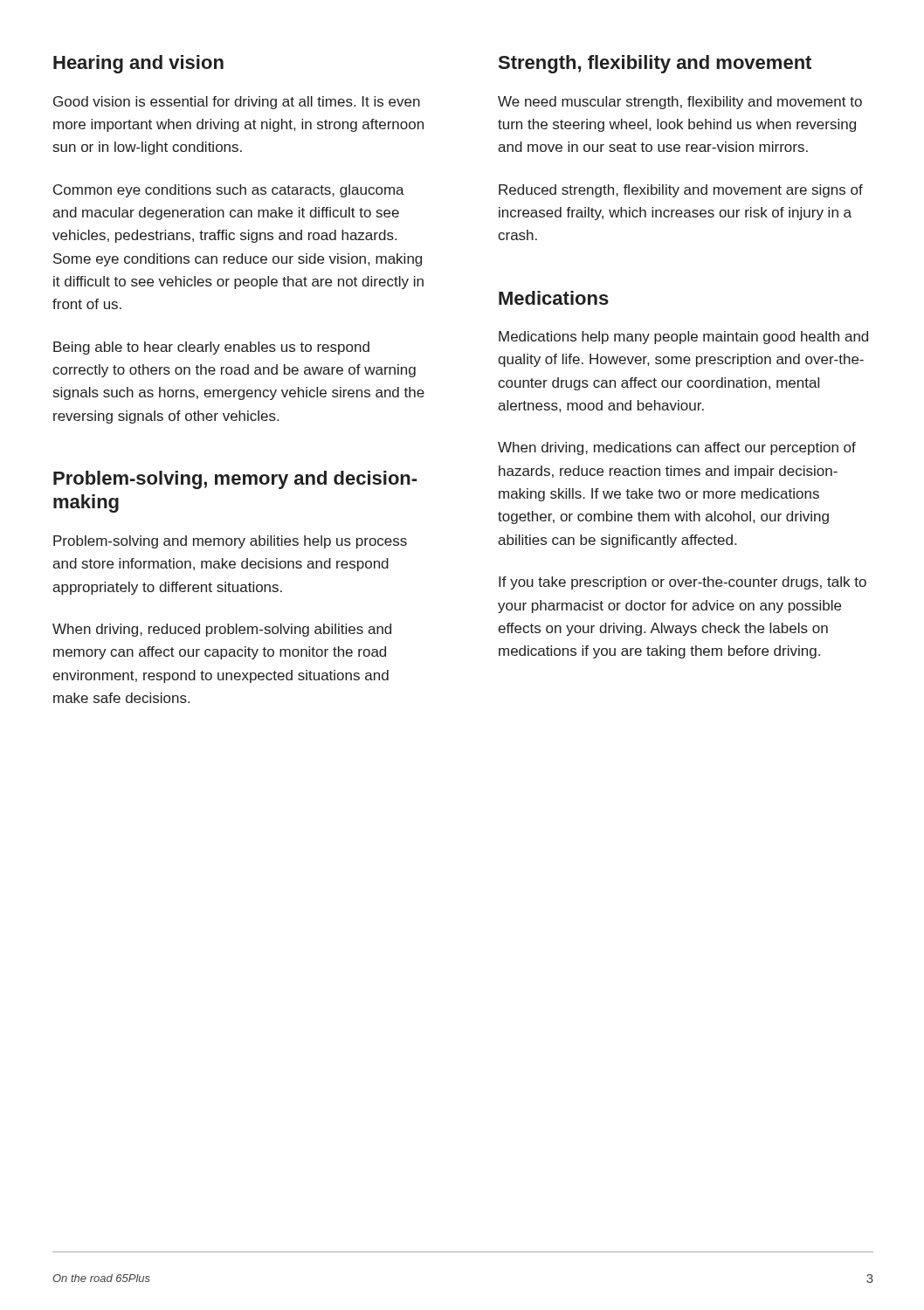Screen dimensions: 1310x924
Task: Select the section header that says "Problem-solving, memory and"
Action: pyautogui.click(x=235, y=490)
